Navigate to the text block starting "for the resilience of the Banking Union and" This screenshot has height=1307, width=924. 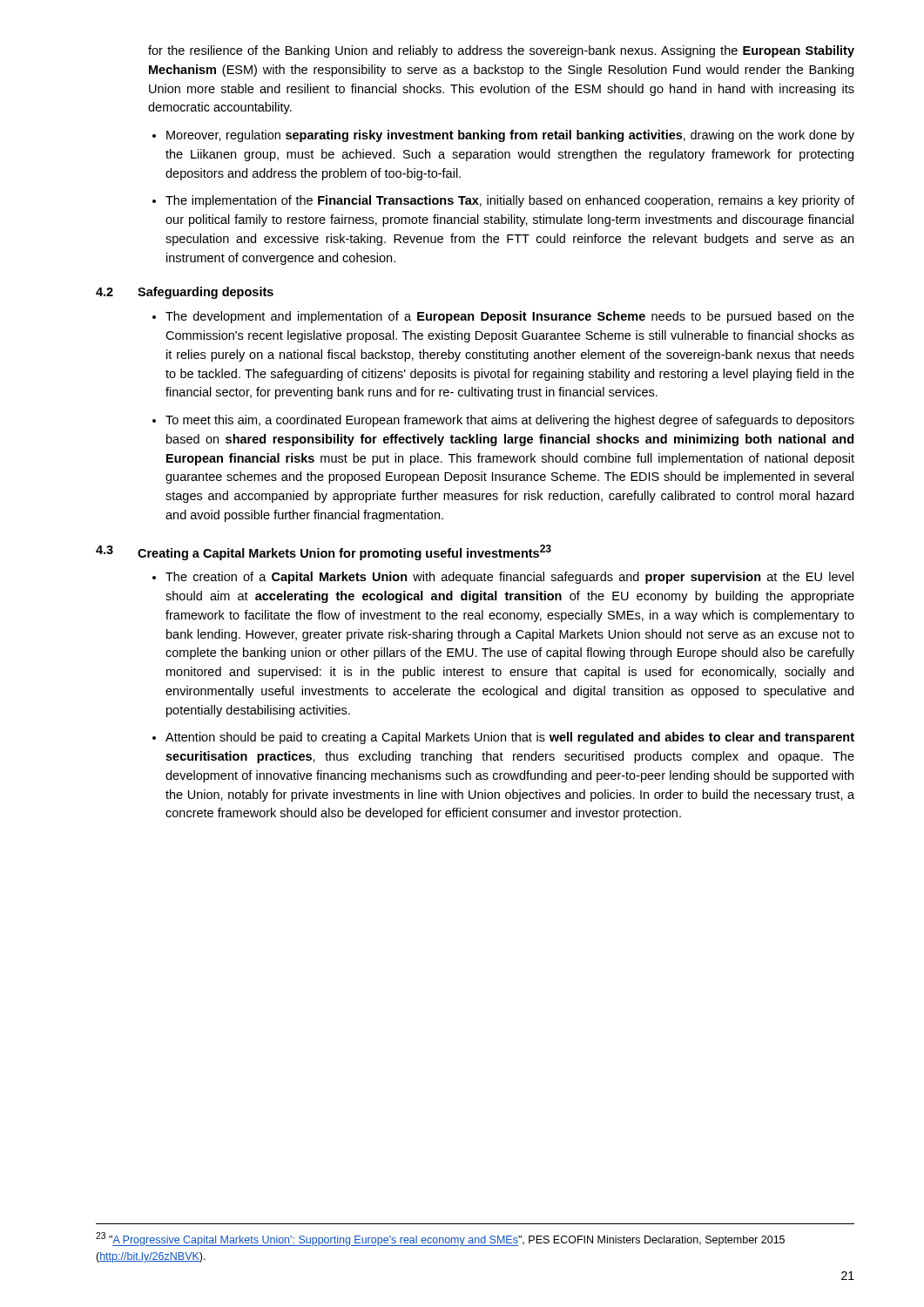coord(501,79)
